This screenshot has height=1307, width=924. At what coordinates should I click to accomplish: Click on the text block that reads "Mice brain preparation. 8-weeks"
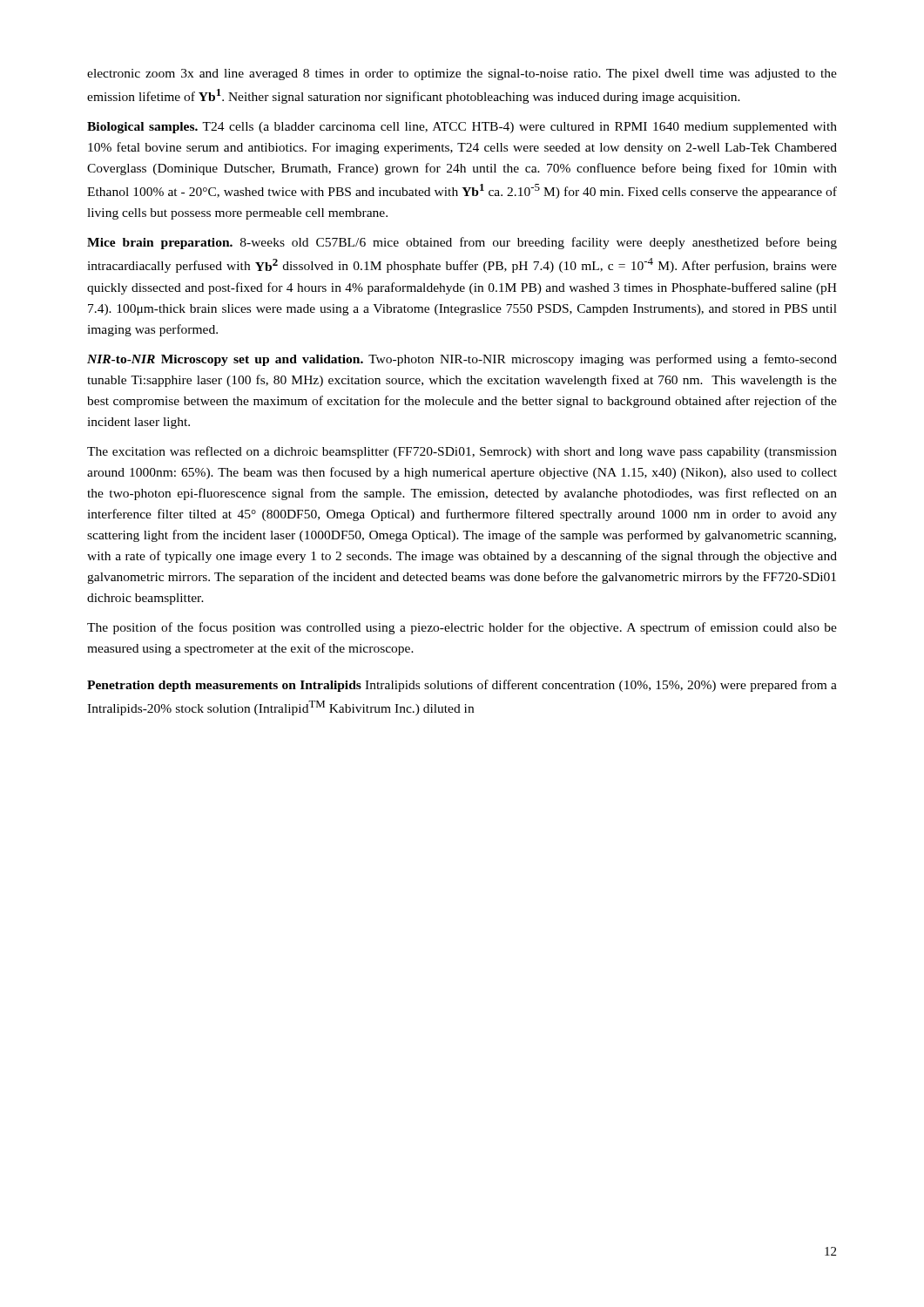point(462,286)
